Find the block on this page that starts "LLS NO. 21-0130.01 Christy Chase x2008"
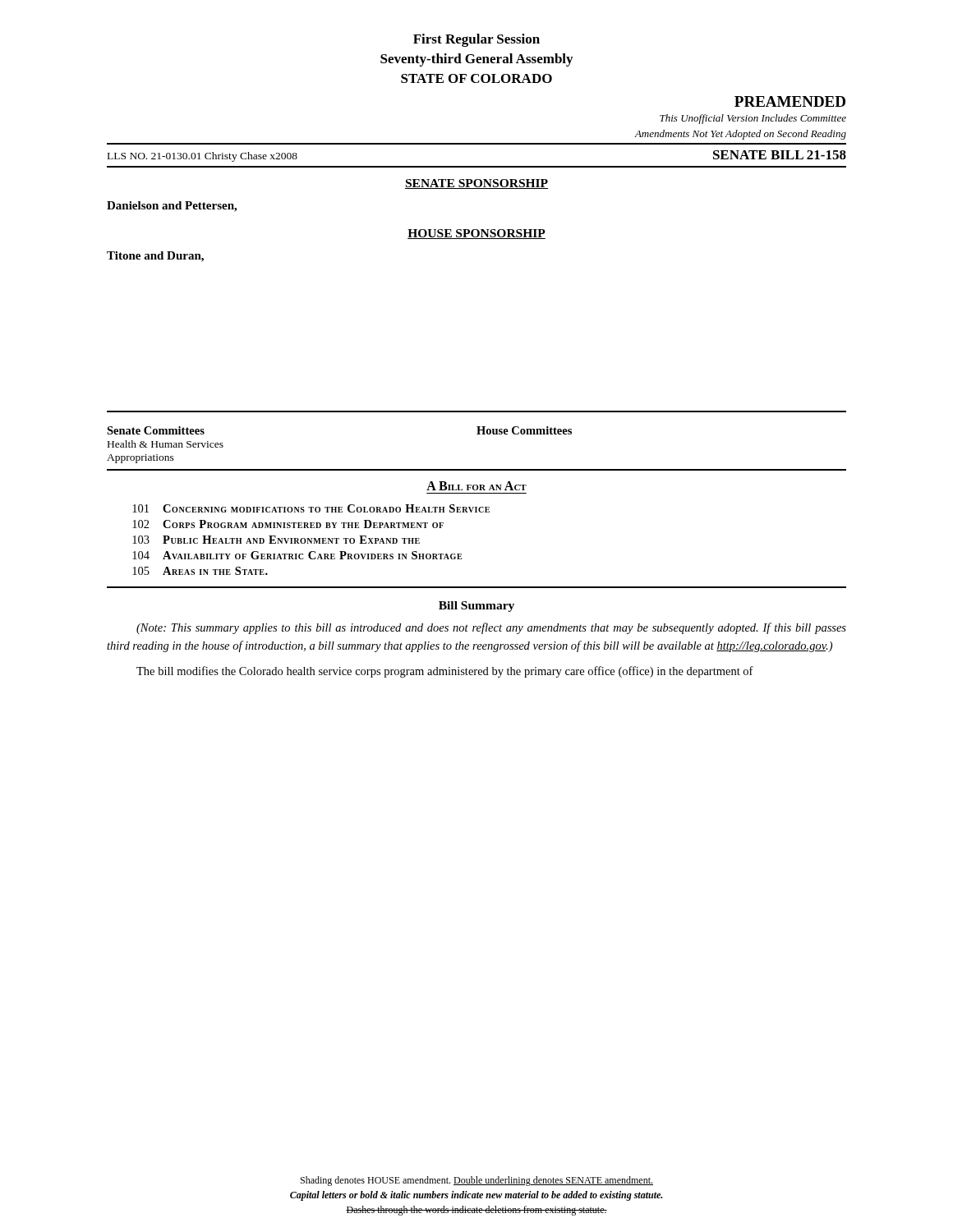 476,155
